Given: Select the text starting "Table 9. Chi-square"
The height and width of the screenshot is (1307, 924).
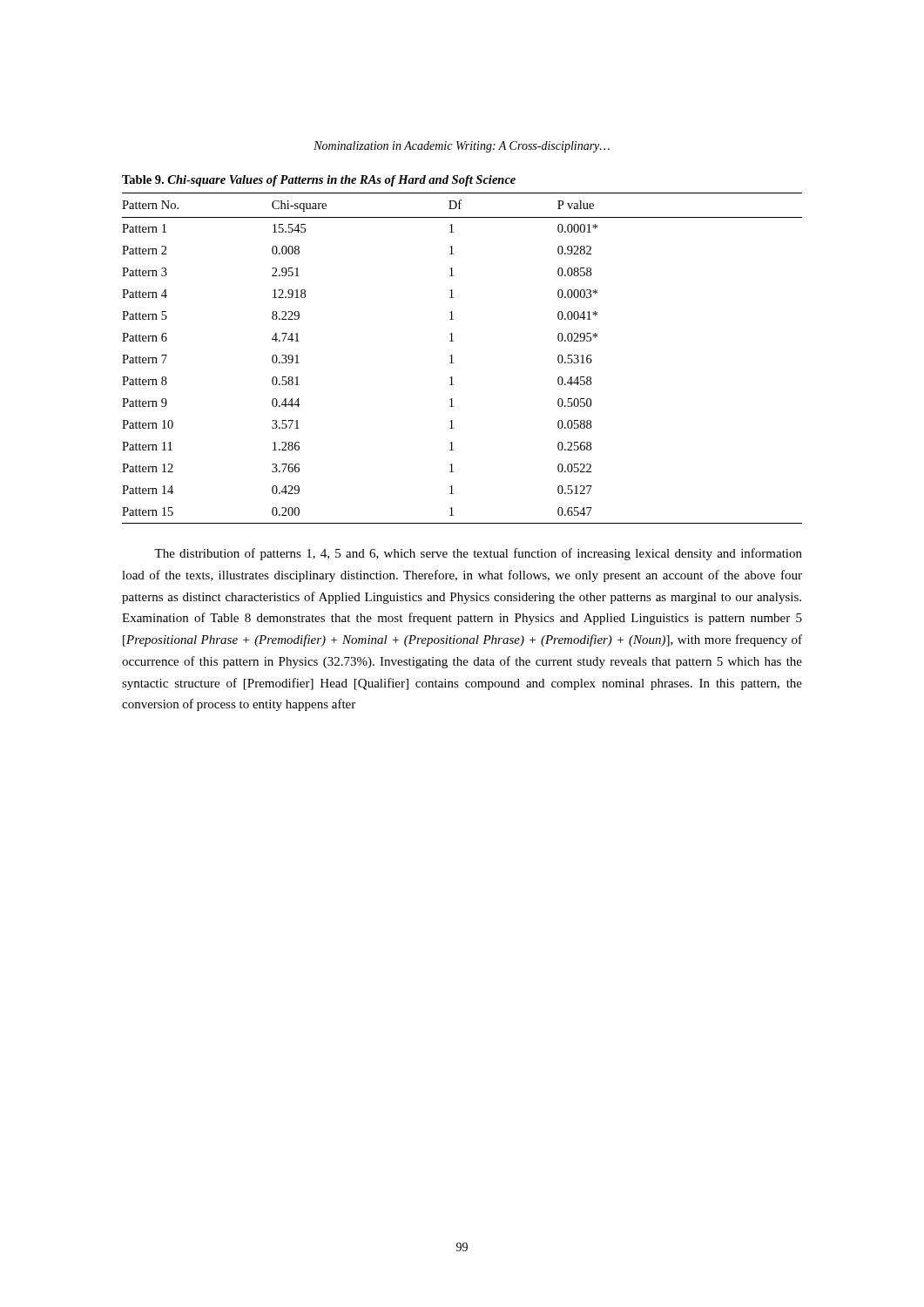Looking at the screenshot, I should [x=319, y=180].
